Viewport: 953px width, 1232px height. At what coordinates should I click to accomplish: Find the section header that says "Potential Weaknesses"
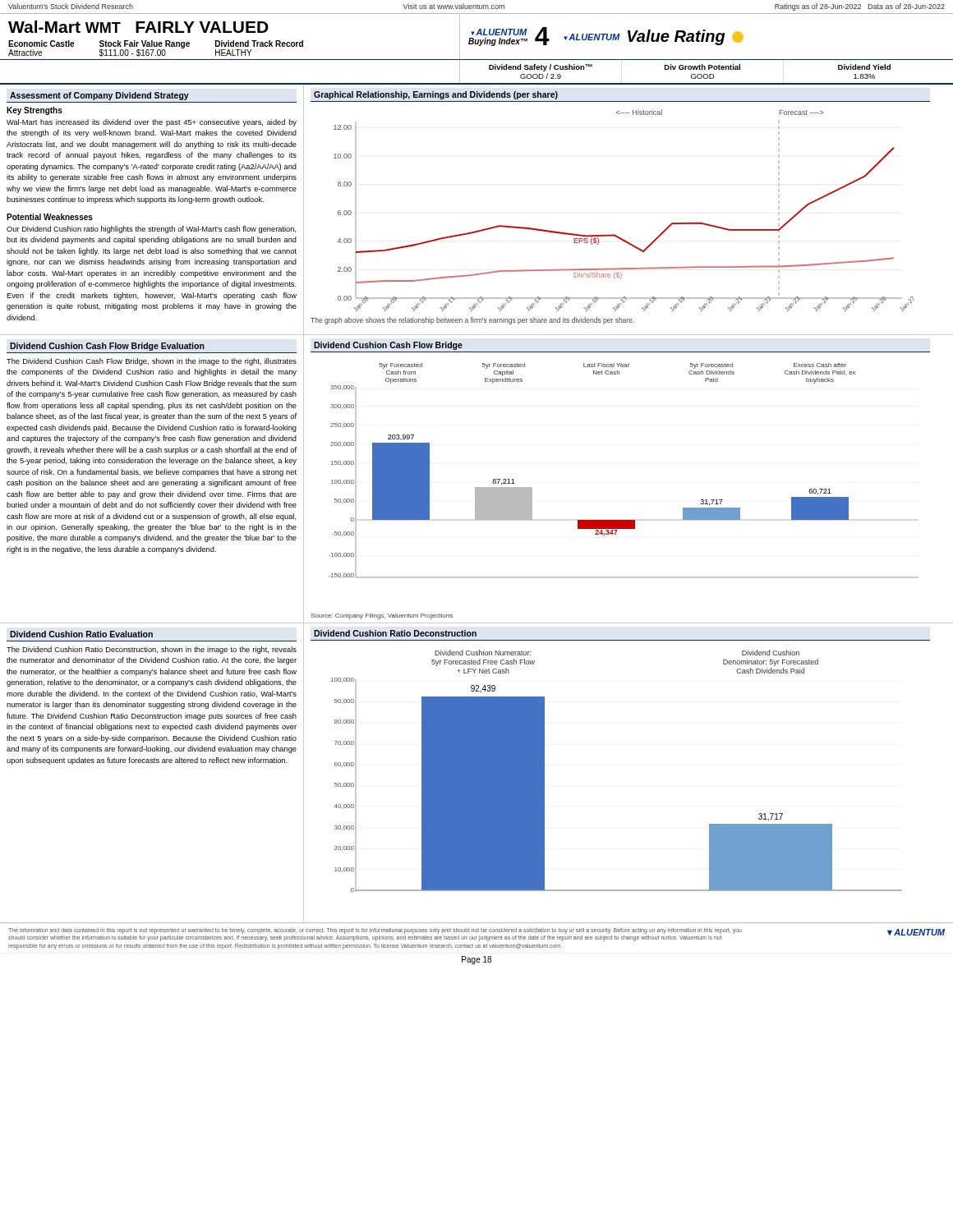50,217
